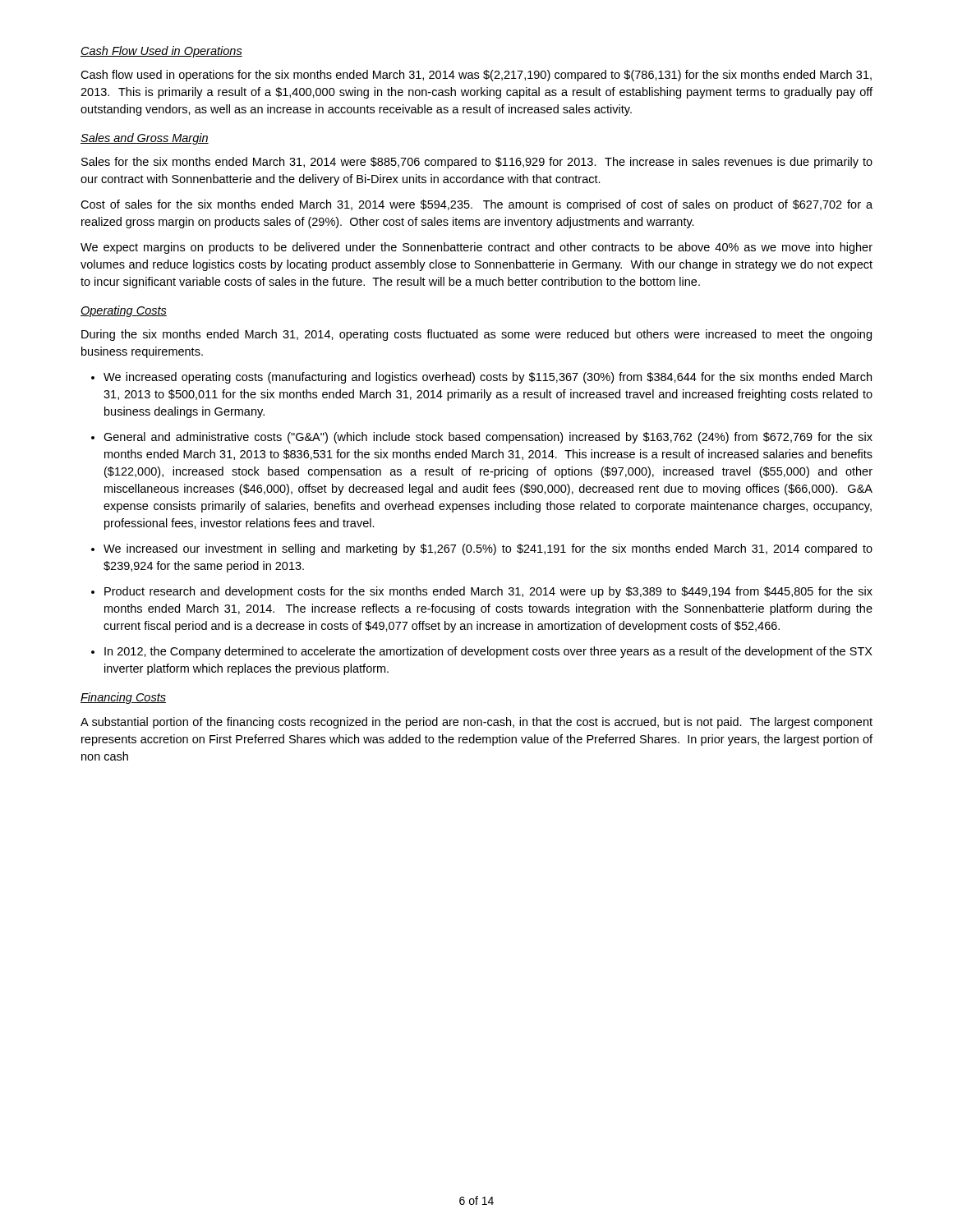Screen dimensions: 1232x953
Task: Navigate to the text block starting "We increased our"
Action: coord(488,558)
